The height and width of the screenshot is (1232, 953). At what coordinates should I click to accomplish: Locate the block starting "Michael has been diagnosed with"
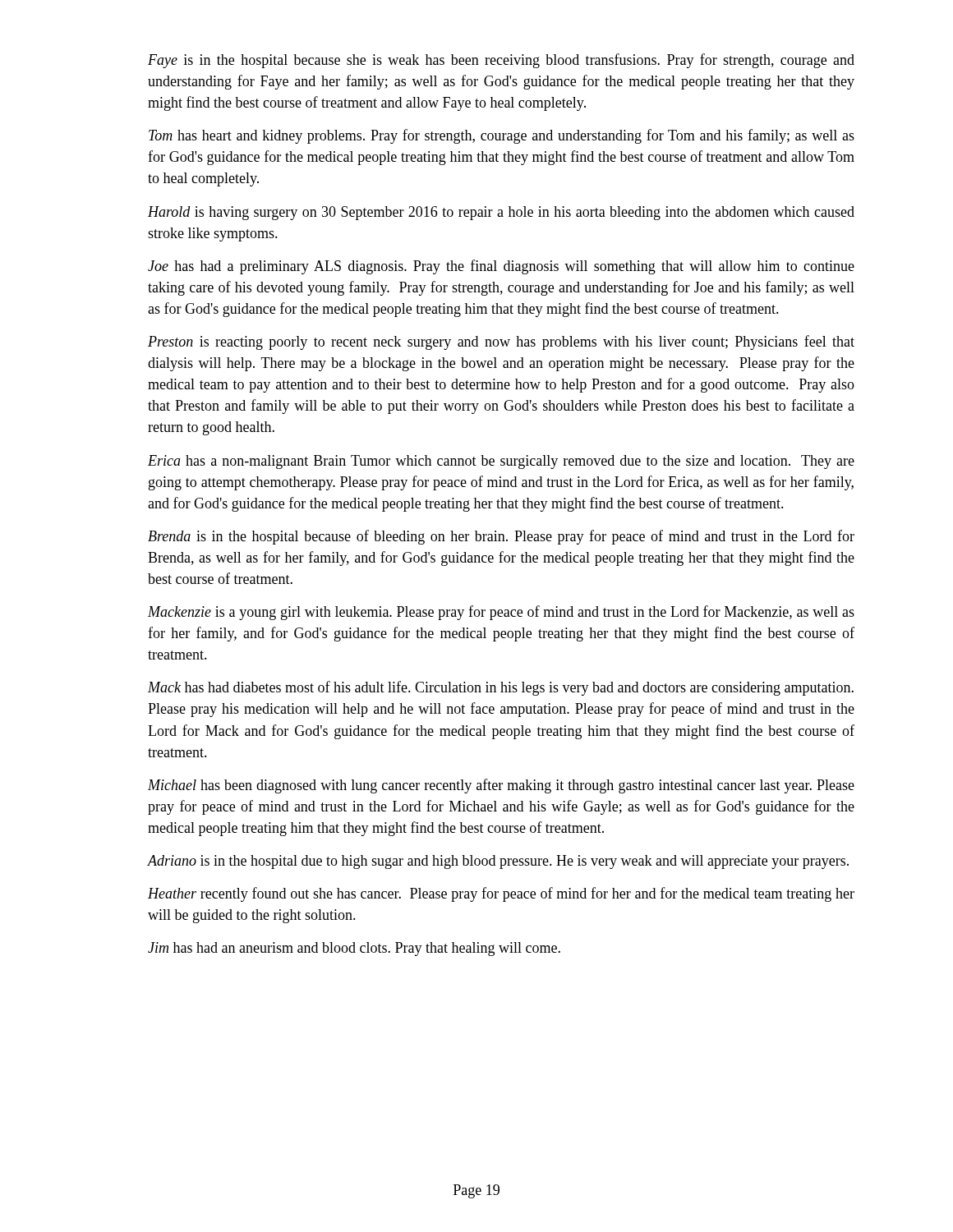(x=476, y=806)
